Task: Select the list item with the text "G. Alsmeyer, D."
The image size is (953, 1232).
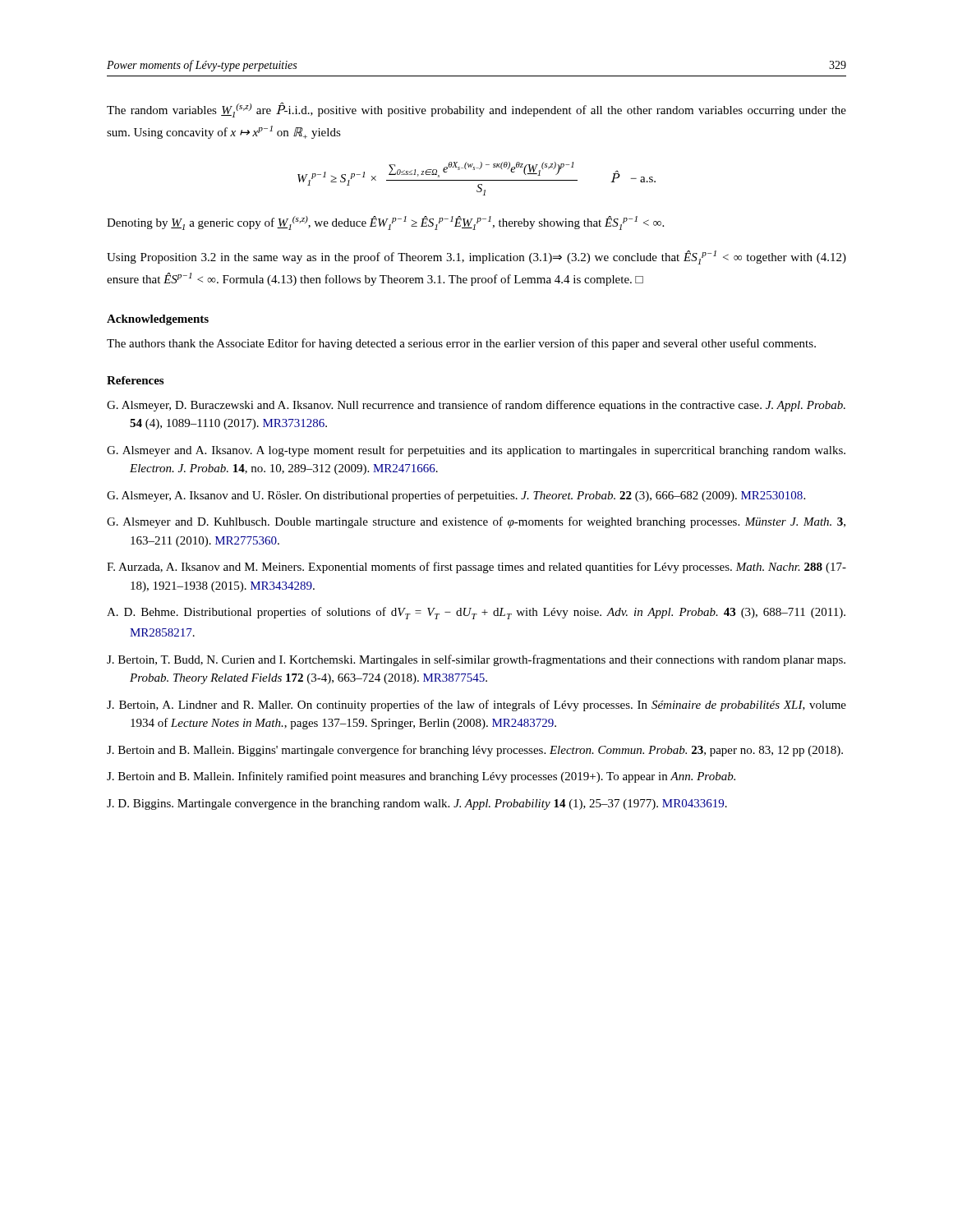Action: point(476,414)
